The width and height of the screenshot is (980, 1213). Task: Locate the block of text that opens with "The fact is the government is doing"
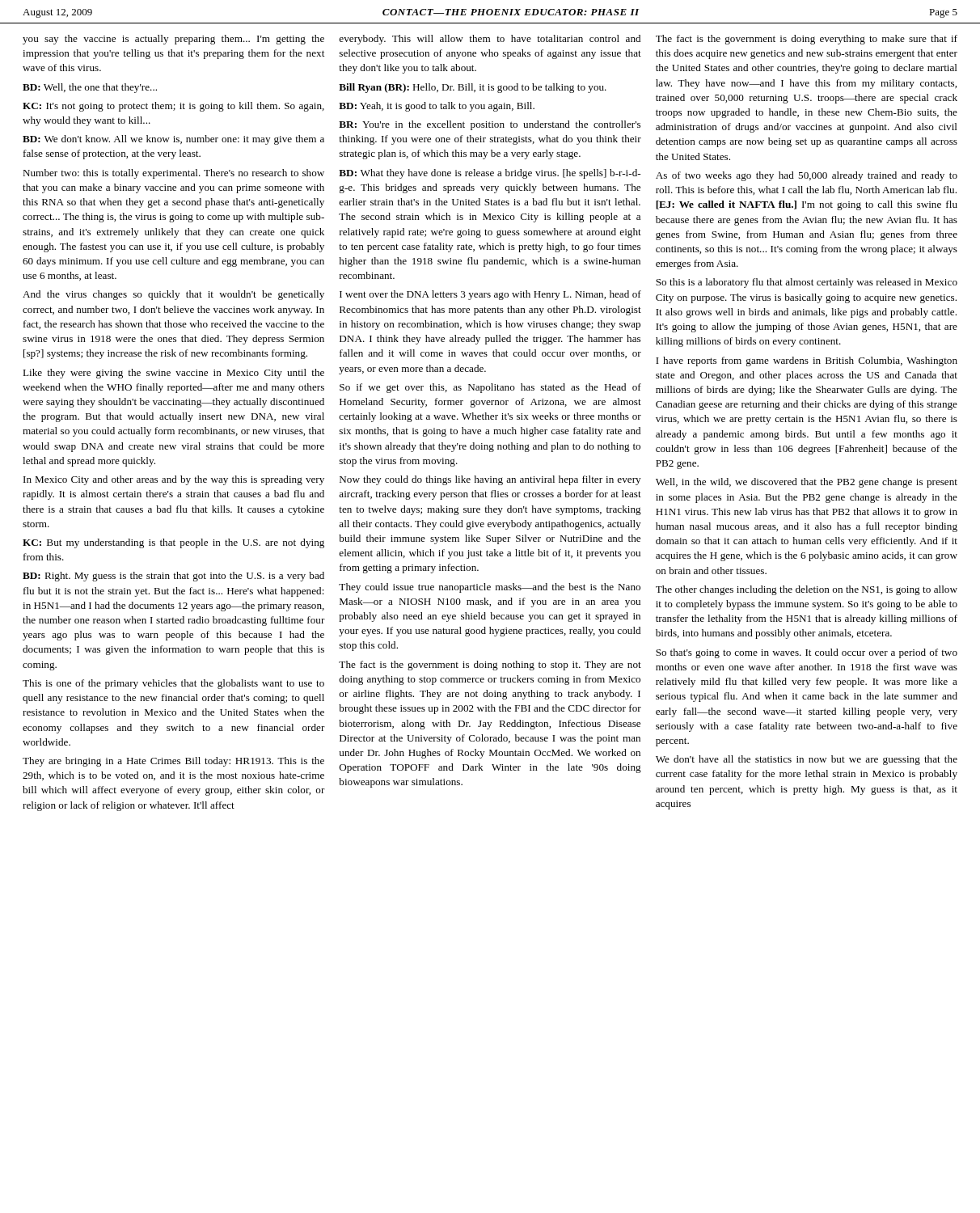[806, 421]
